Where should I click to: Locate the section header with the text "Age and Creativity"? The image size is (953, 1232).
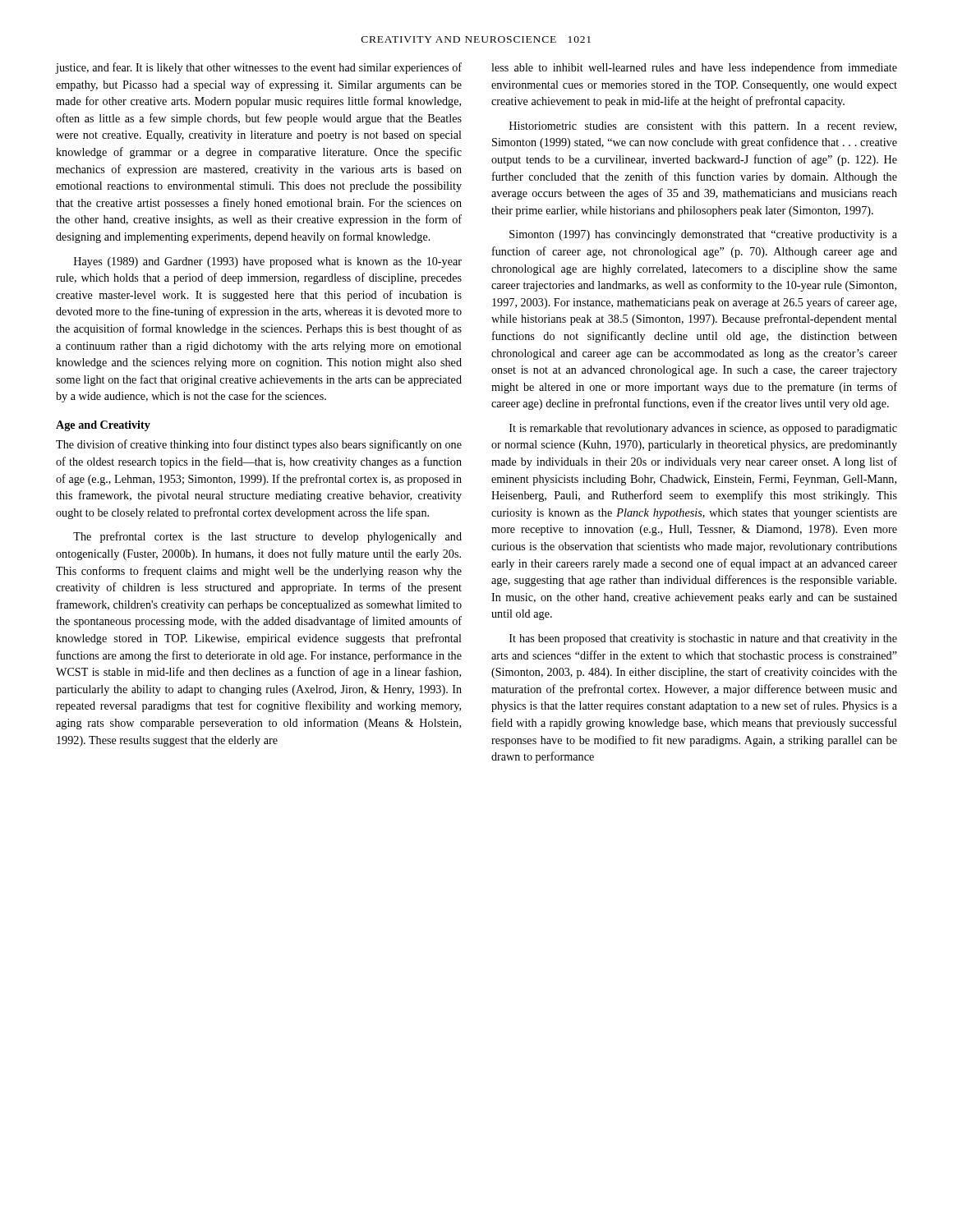point(103,424)
